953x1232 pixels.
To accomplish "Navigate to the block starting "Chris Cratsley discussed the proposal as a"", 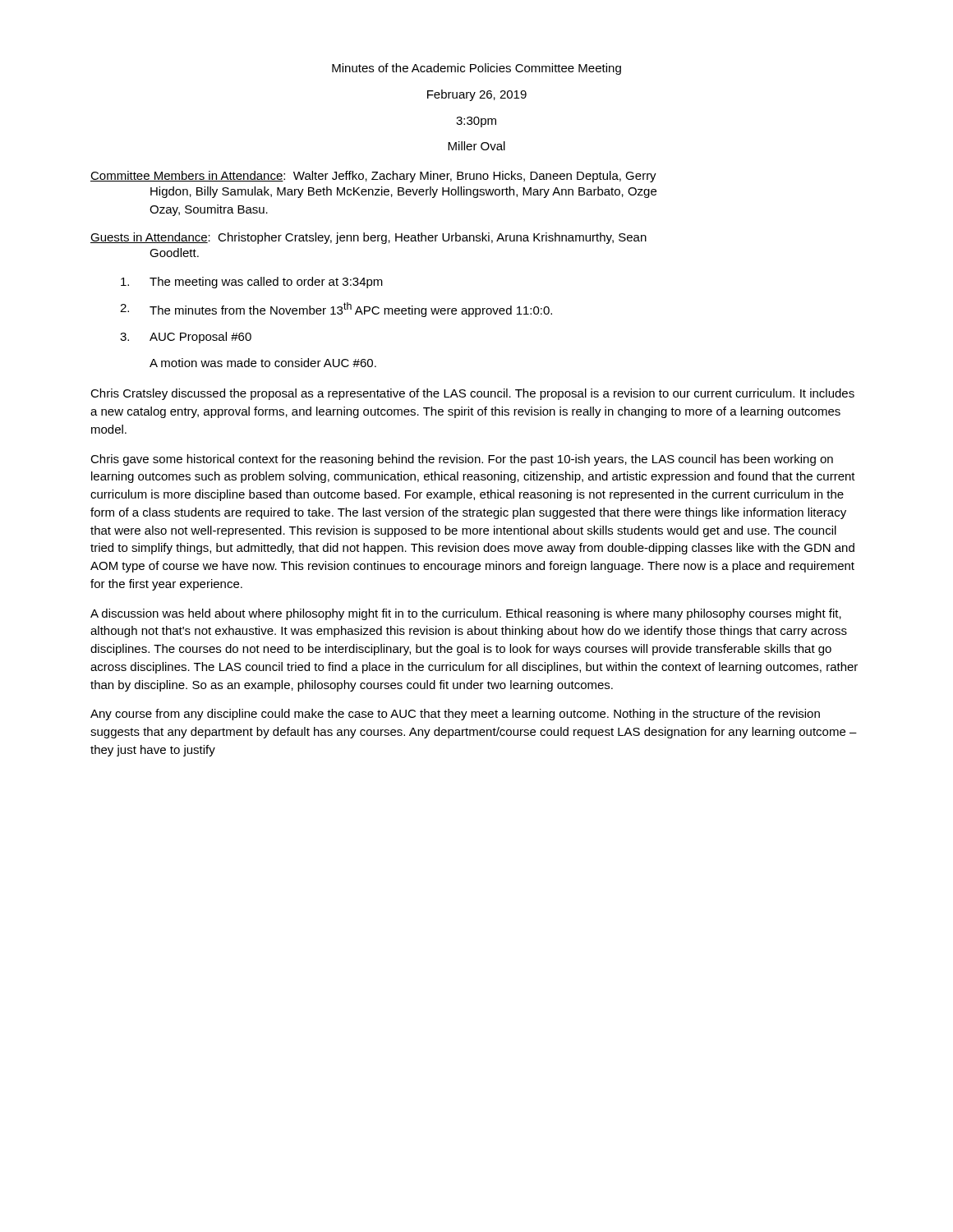I will [476, 572].
